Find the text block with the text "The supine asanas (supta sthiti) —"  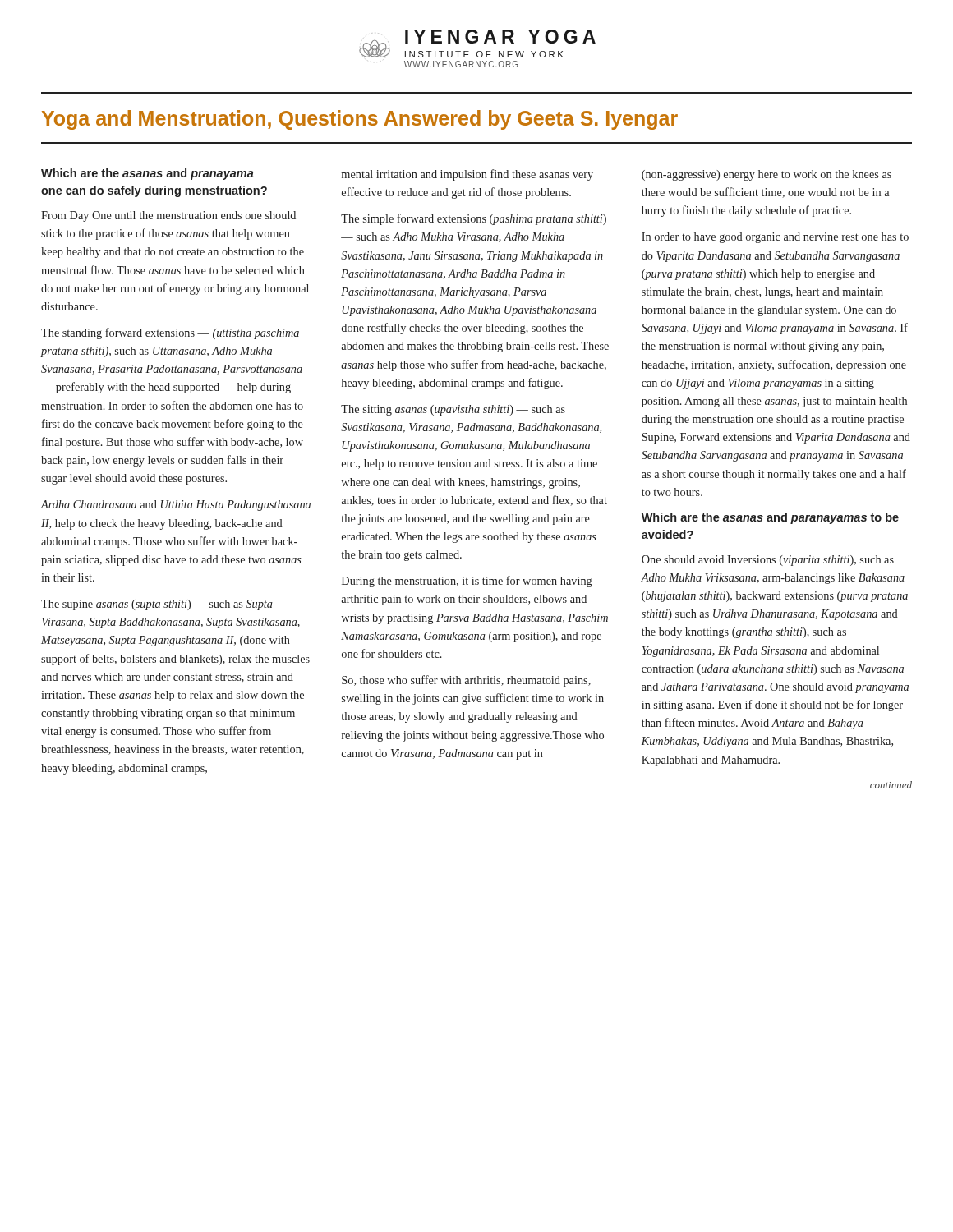tap(176, 686)
